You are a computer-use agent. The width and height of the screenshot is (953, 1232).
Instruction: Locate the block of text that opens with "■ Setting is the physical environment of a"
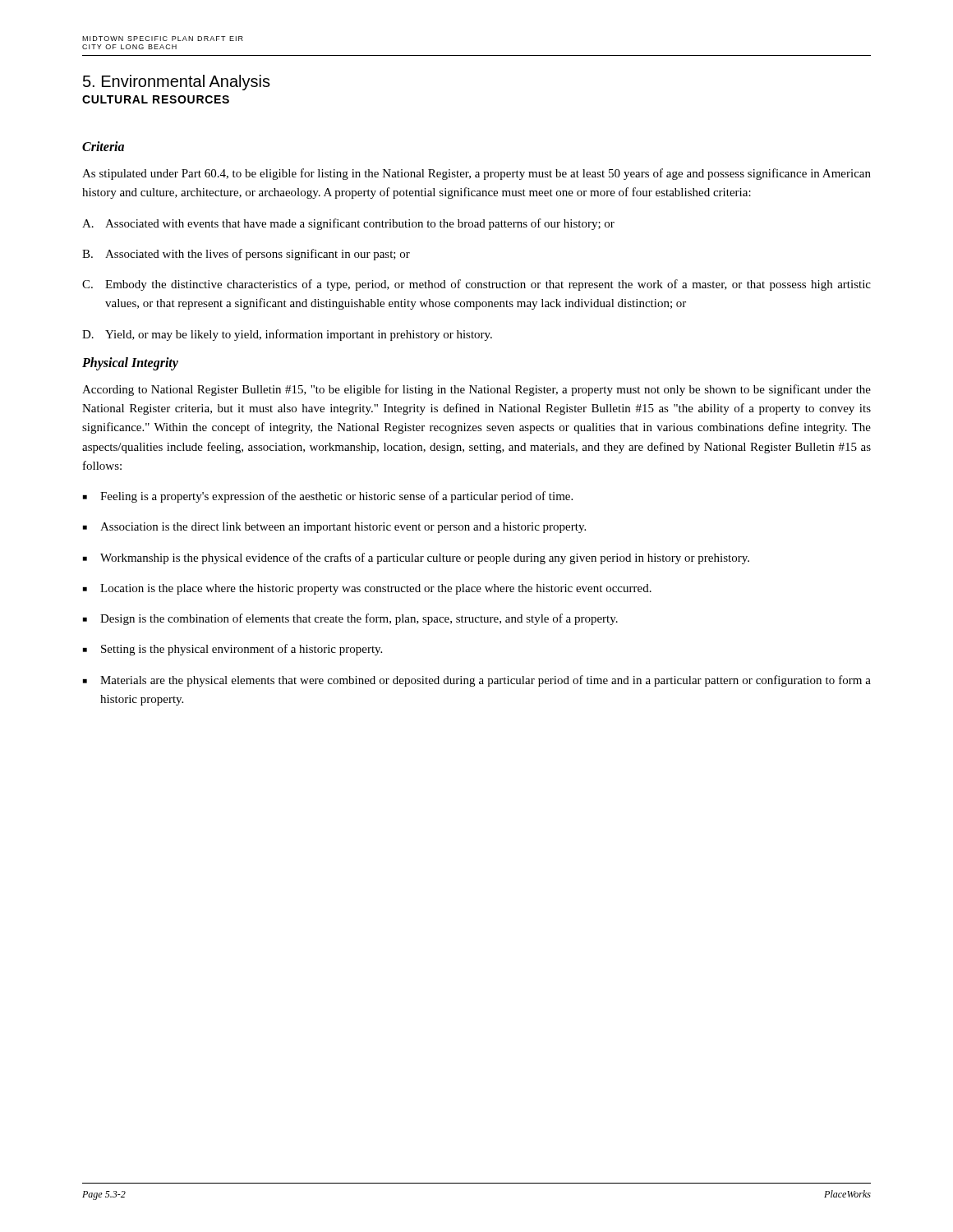click(232, 650)
